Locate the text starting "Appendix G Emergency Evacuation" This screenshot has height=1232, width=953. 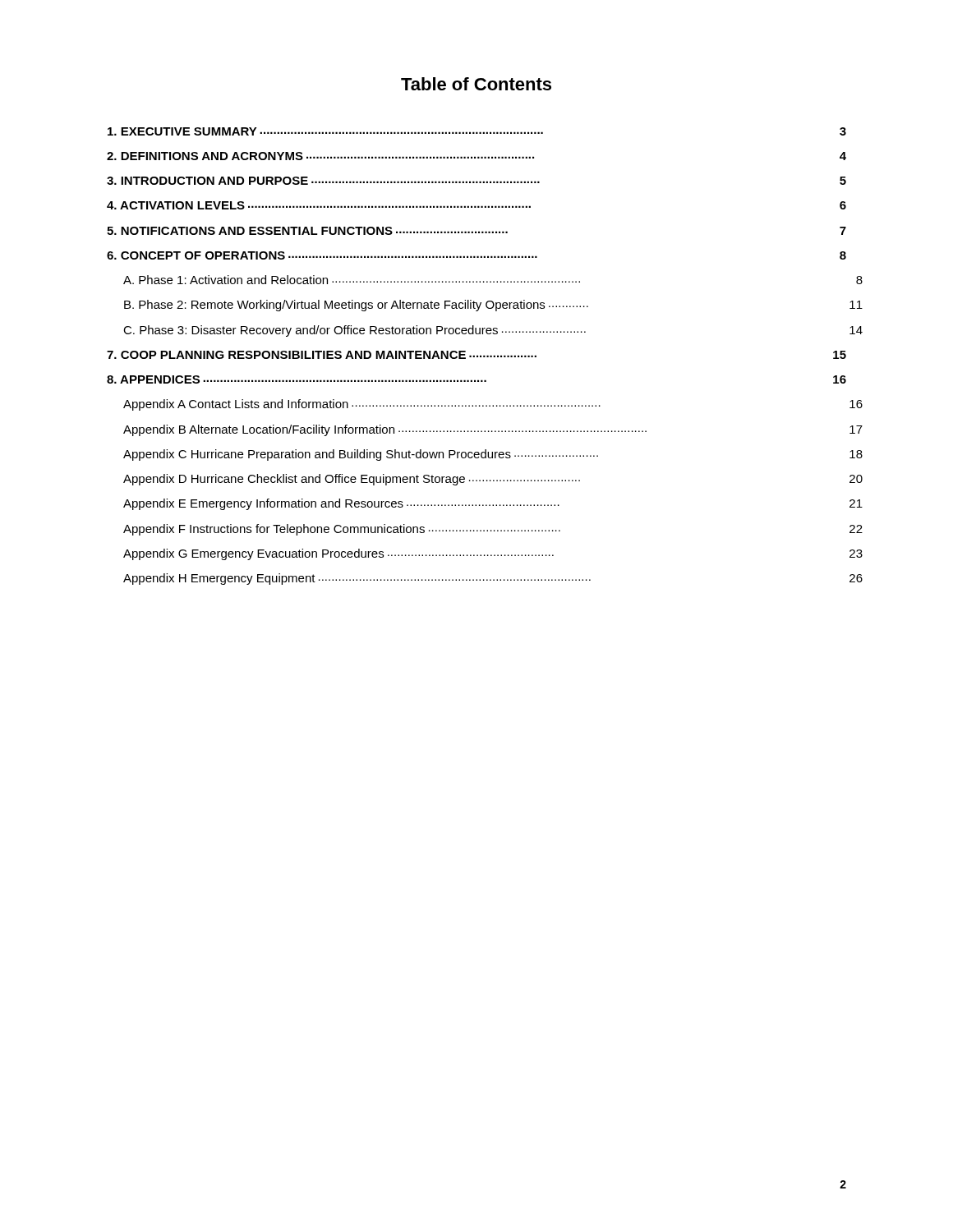tap(476, 553)
